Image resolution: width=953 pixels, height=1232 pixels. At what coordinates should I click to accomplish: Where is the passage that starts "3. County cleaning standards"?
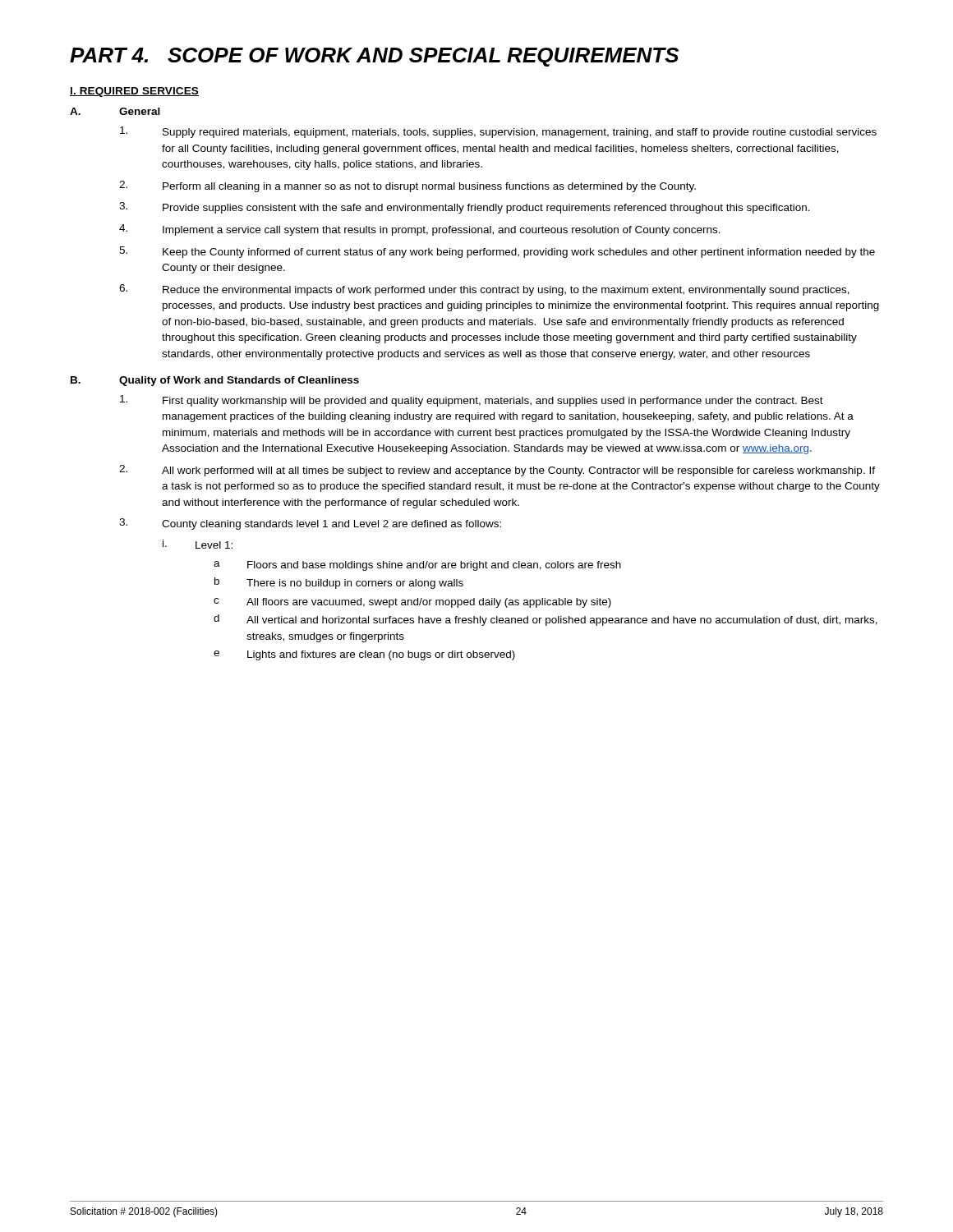tap(311, 524)
